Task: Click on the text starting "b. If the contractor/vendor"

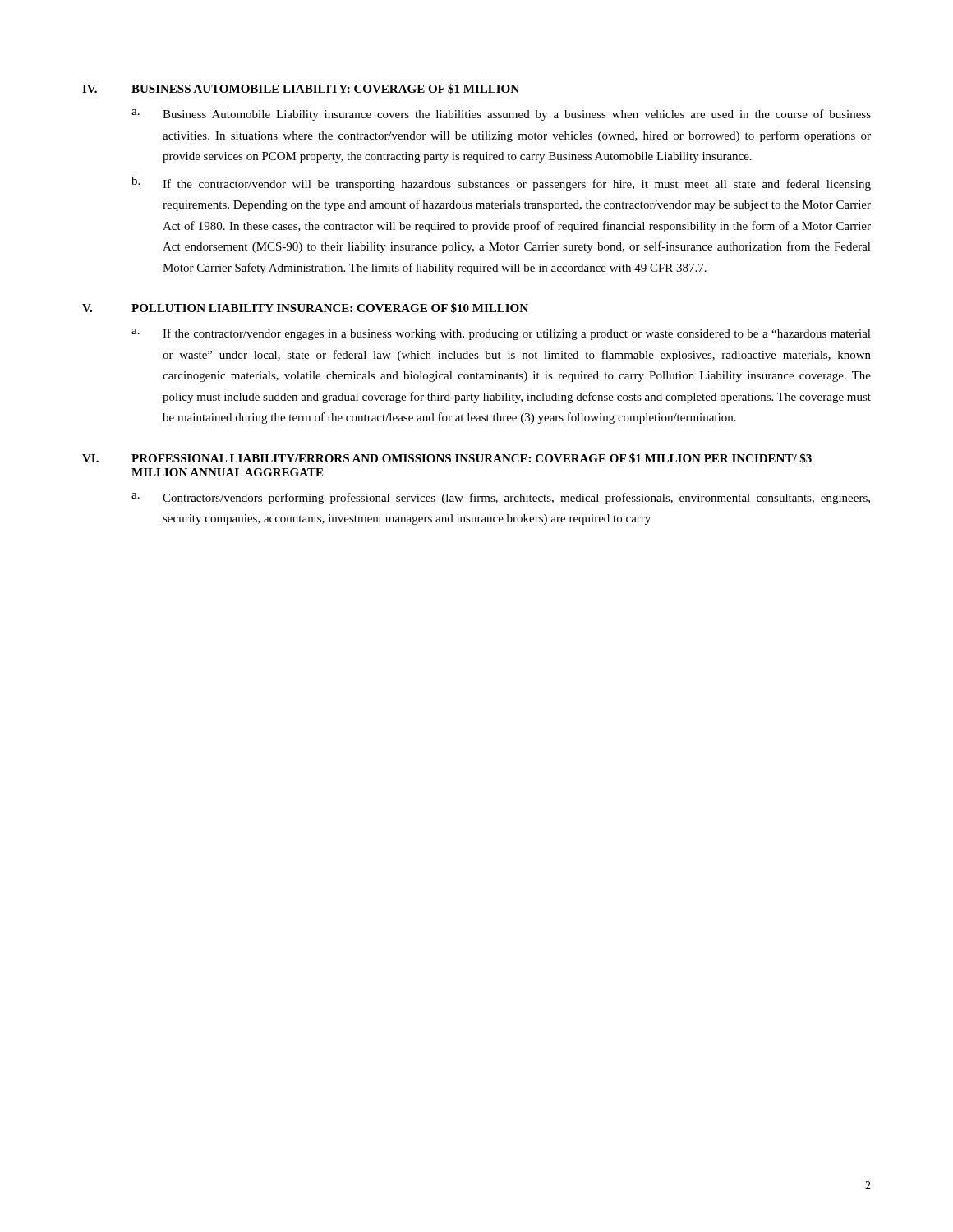Action: pyautogui.click(x=501, y=226)
